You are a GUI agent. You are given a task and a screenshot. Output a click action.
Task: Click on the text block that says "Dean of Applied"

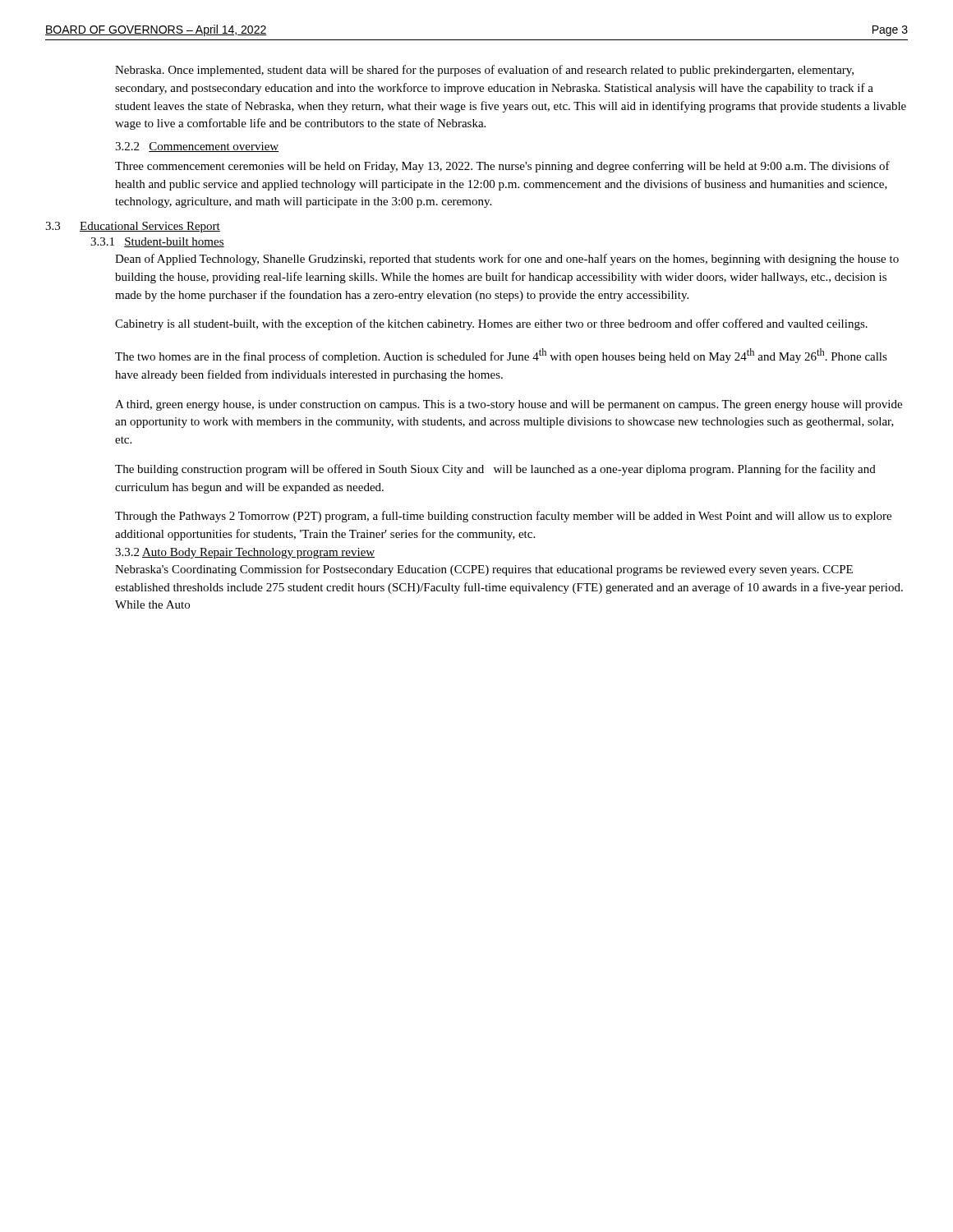point(511,277)
